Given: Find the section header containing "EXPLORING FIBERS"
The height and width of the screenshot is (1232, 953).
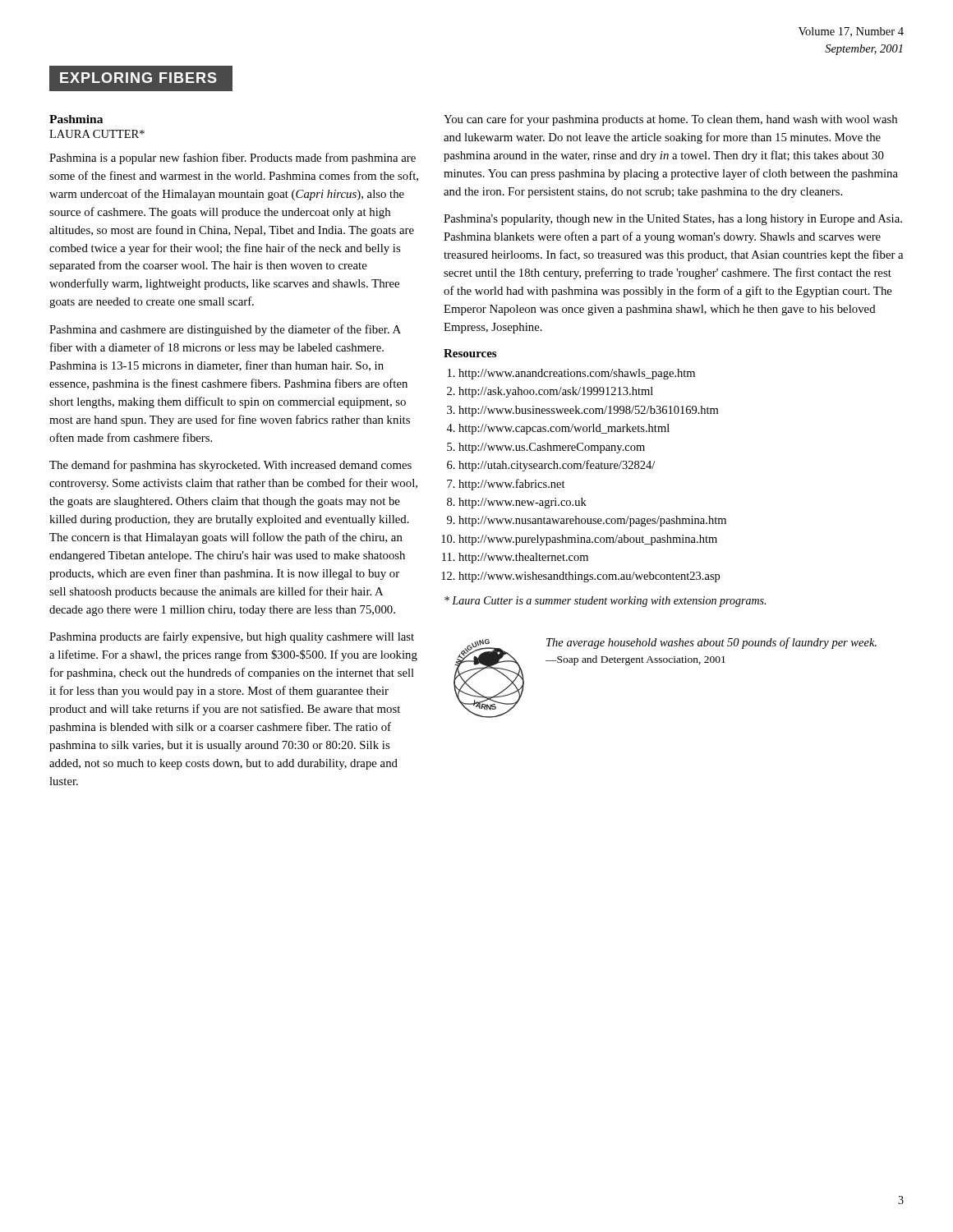Looking at the screenshot, I should coord(138,78).
